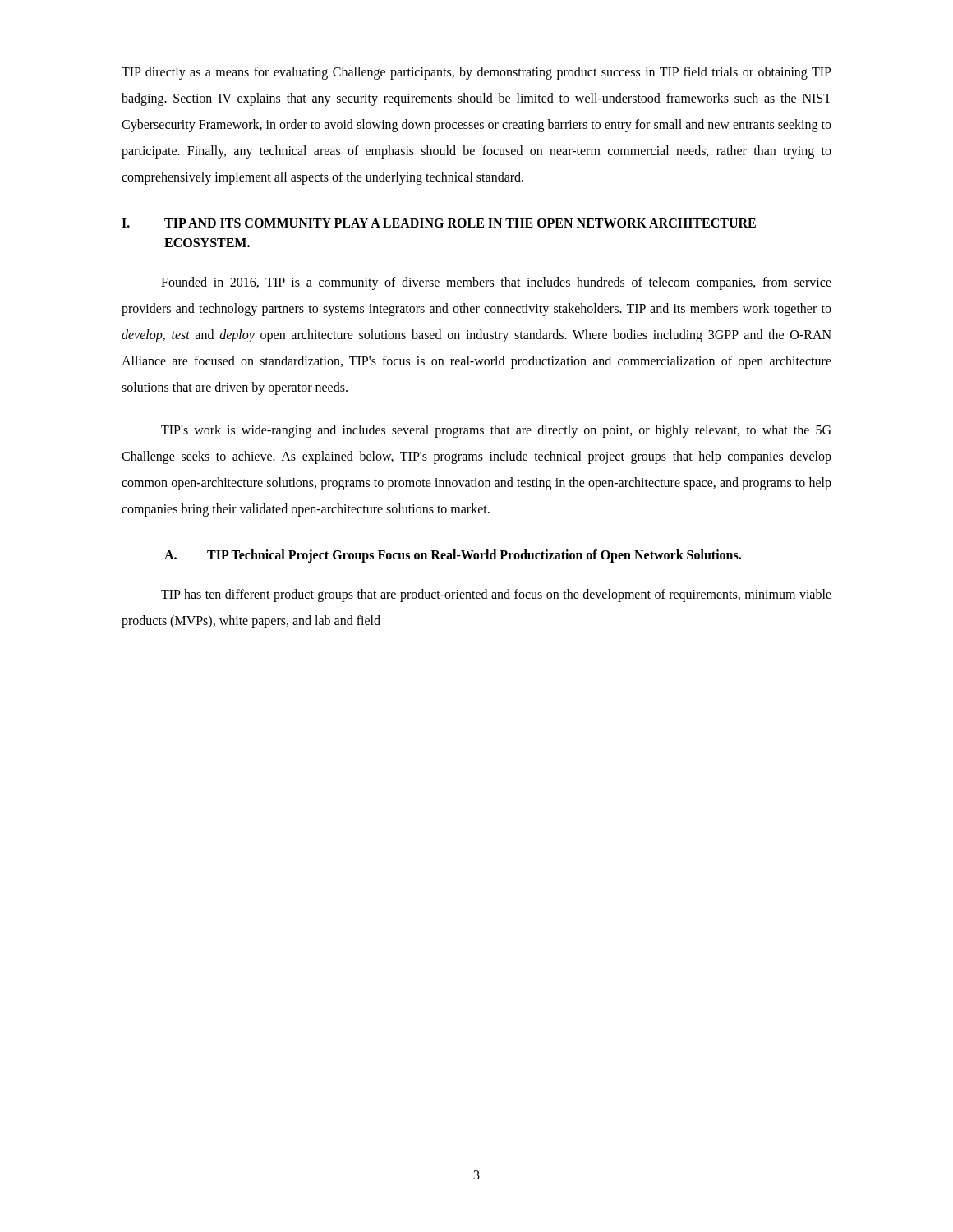This screenshot has height=1232, width=953.
Task: Locate the block of text that opens with "Founded in 2016, TIP is a community"
Action: pos(476,335)
